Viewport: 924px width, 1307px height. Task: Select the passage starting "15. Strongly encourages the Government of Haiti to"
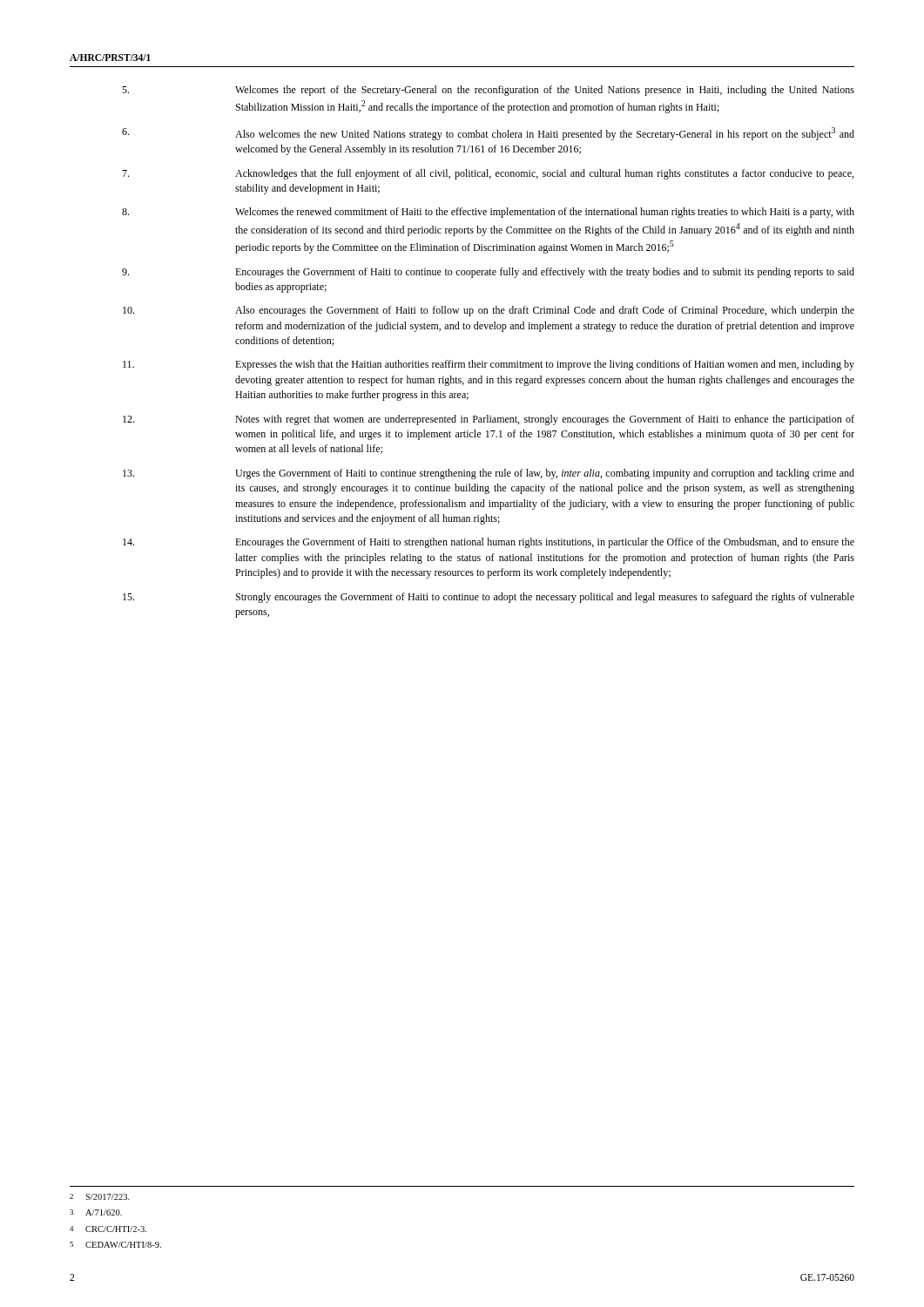(x=462, y=605)
